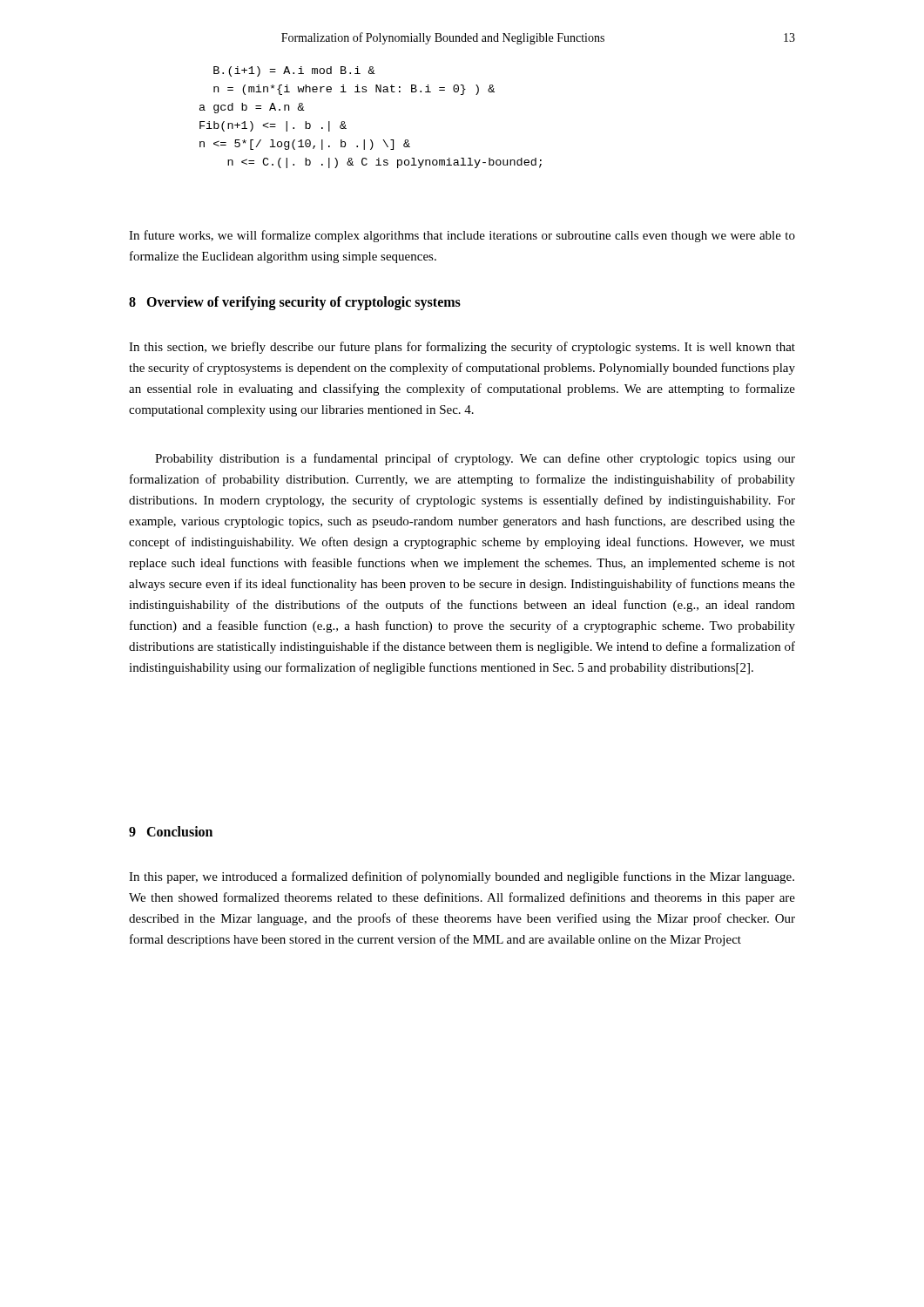
Task: Find the region starting "9 Conclusion"
Action: point(171,832)
